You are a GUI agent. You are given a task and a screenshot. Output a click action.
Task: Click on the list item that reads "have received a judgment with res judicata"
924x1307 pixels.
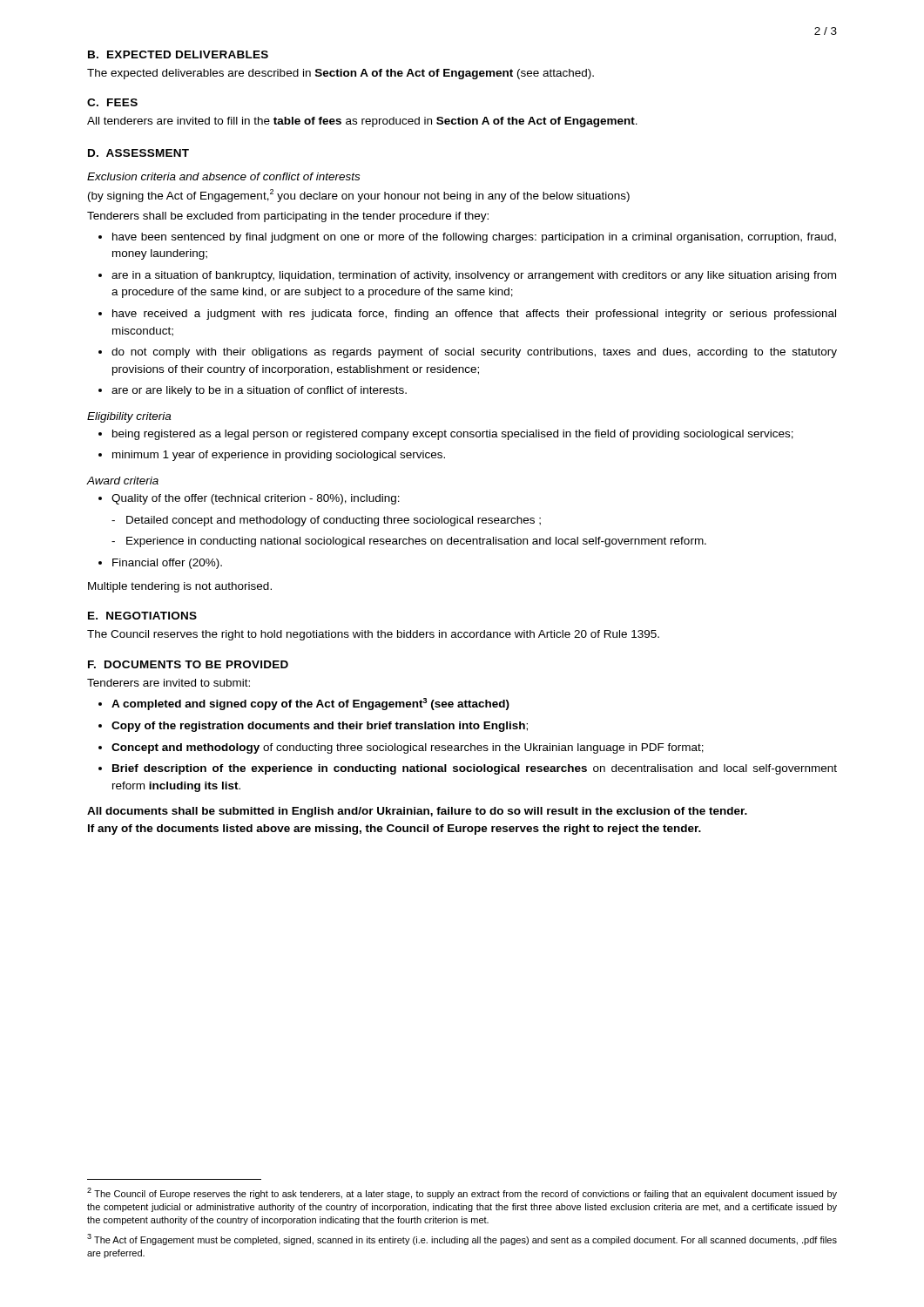(462, 322)
